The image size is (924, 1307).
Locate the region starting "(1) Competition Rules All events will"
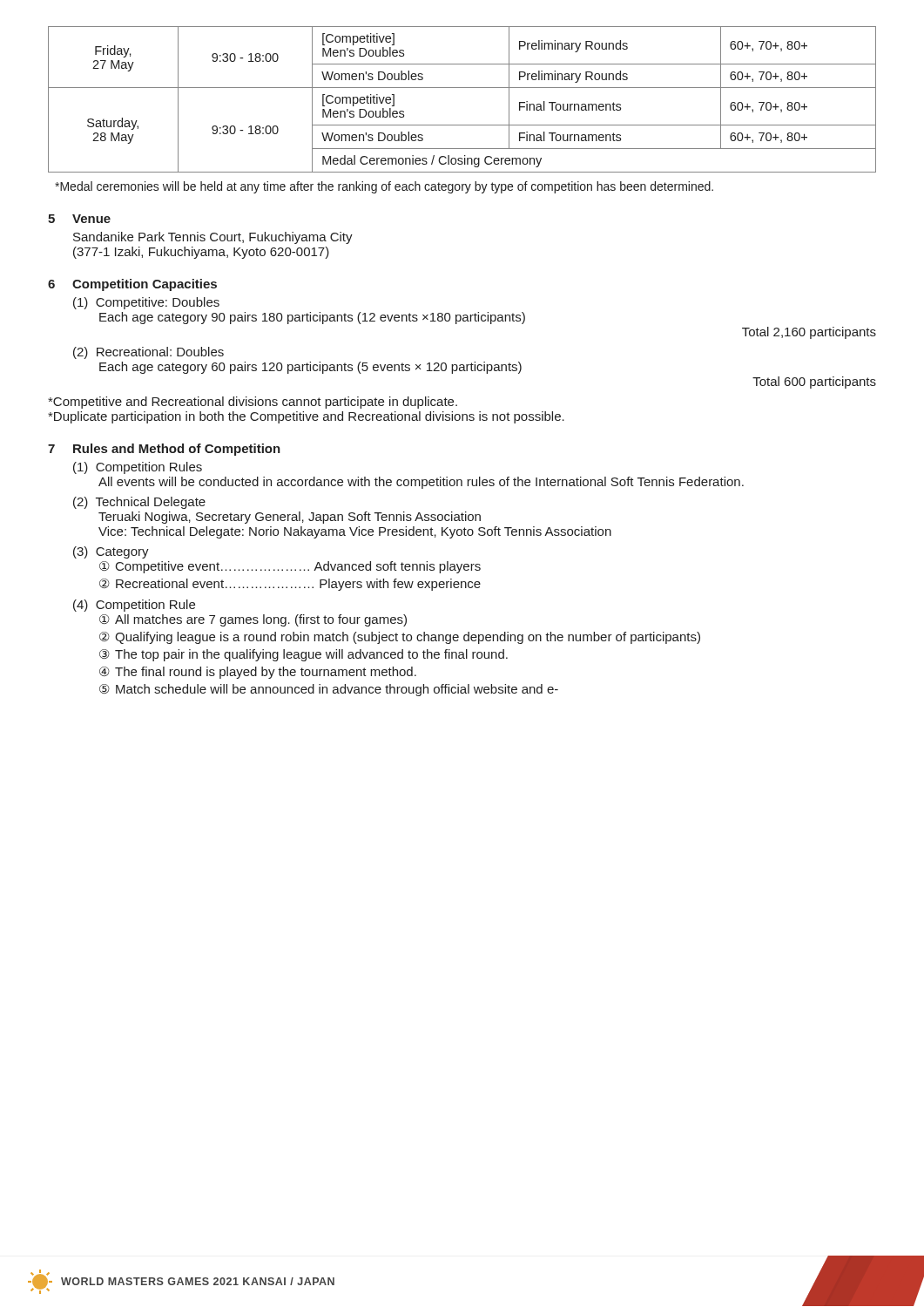pos(474,474)
